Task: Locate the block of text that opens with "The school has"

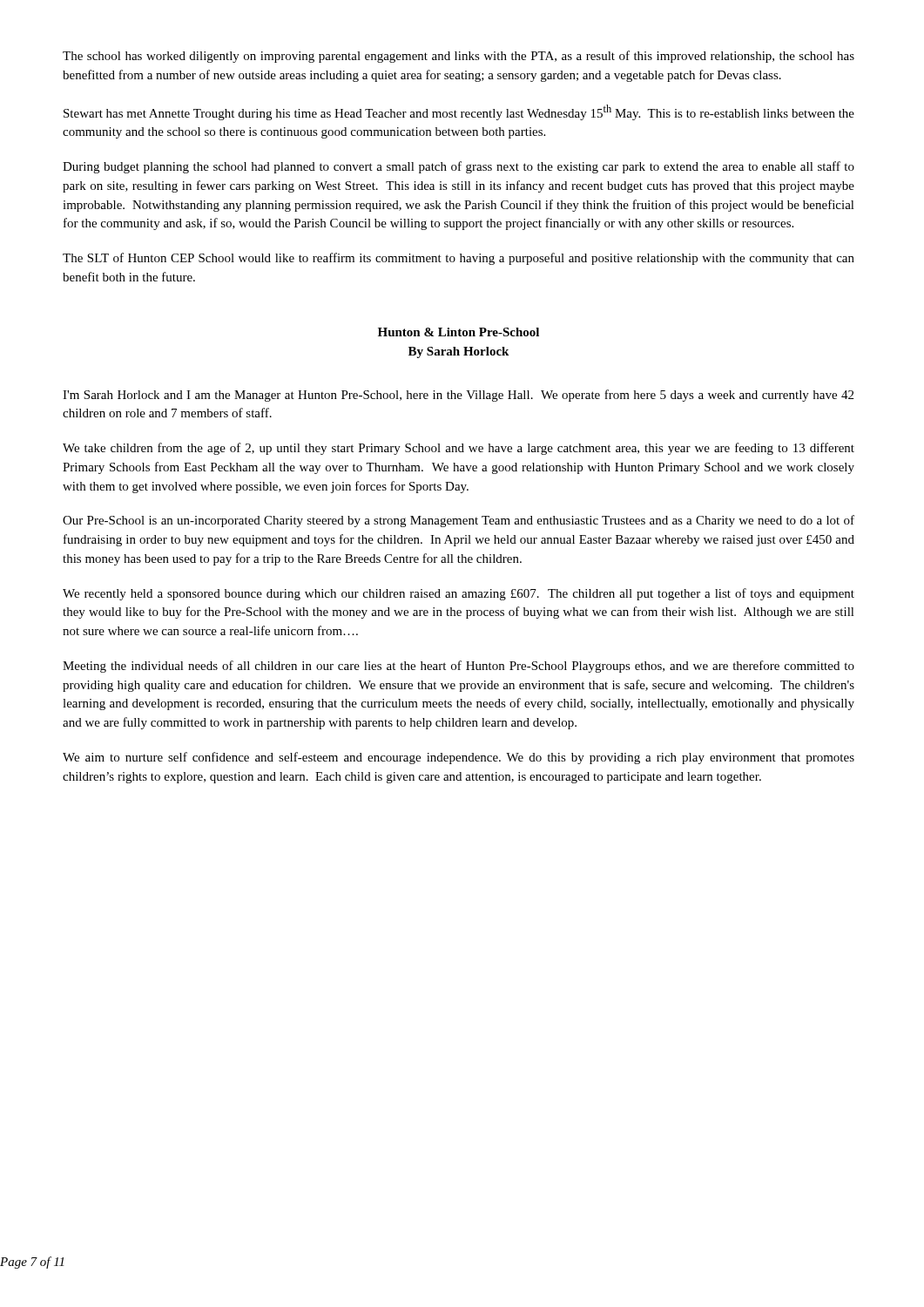Action: coord(459,66)
